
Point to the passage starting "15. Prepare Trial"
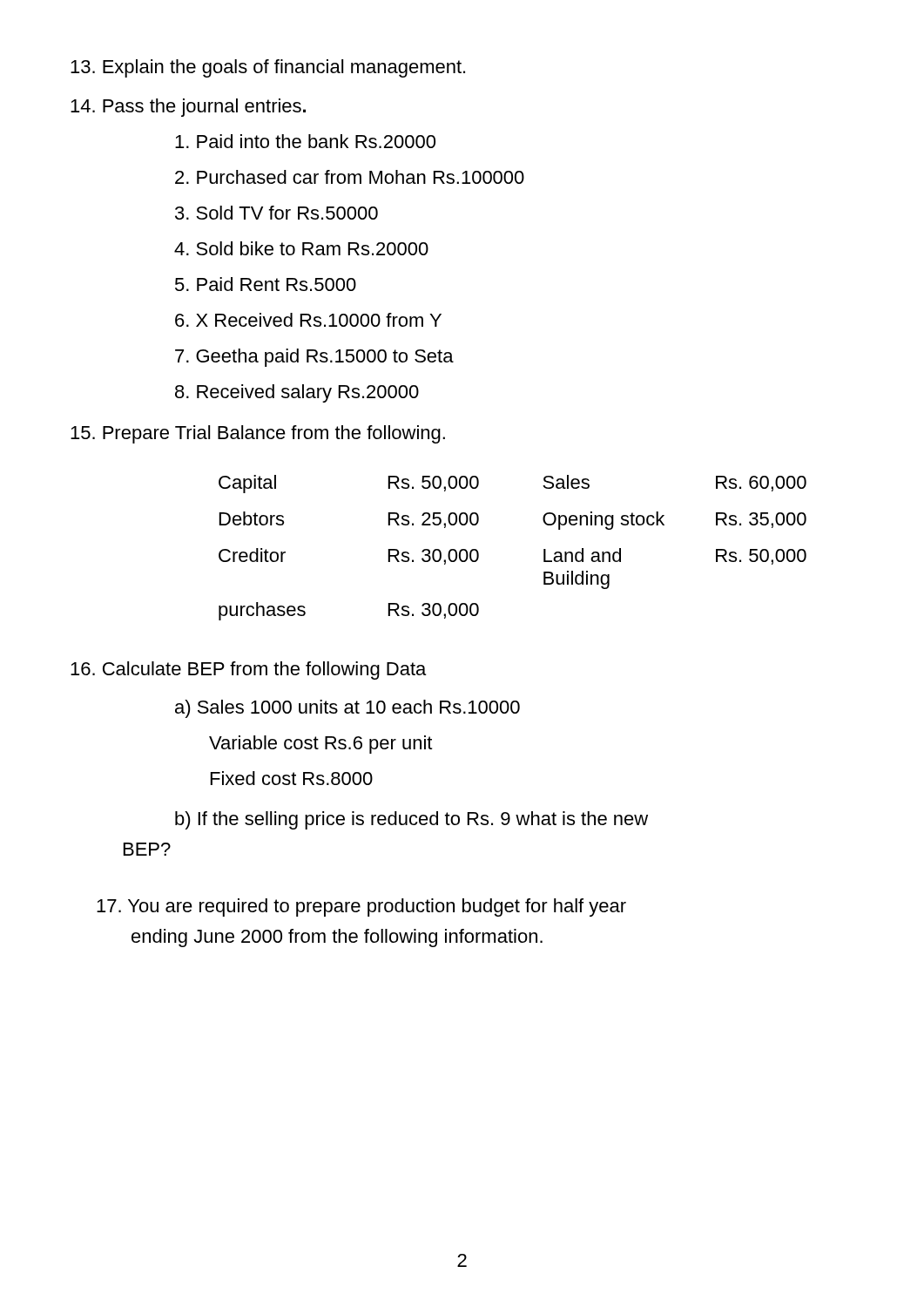click(258, 433)
